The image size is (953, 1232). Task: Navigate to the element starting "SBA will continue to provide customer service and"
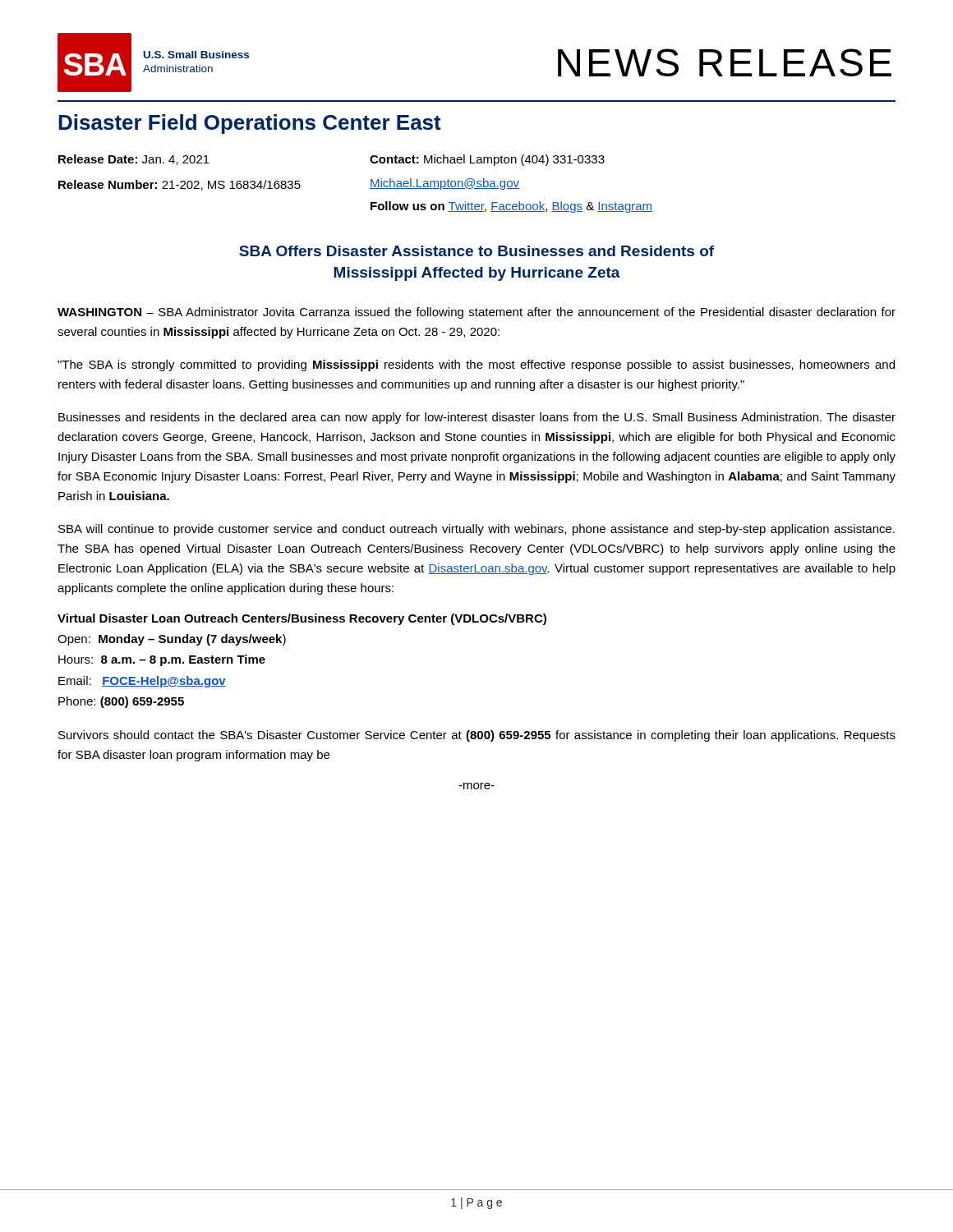(x=476, y=558)
